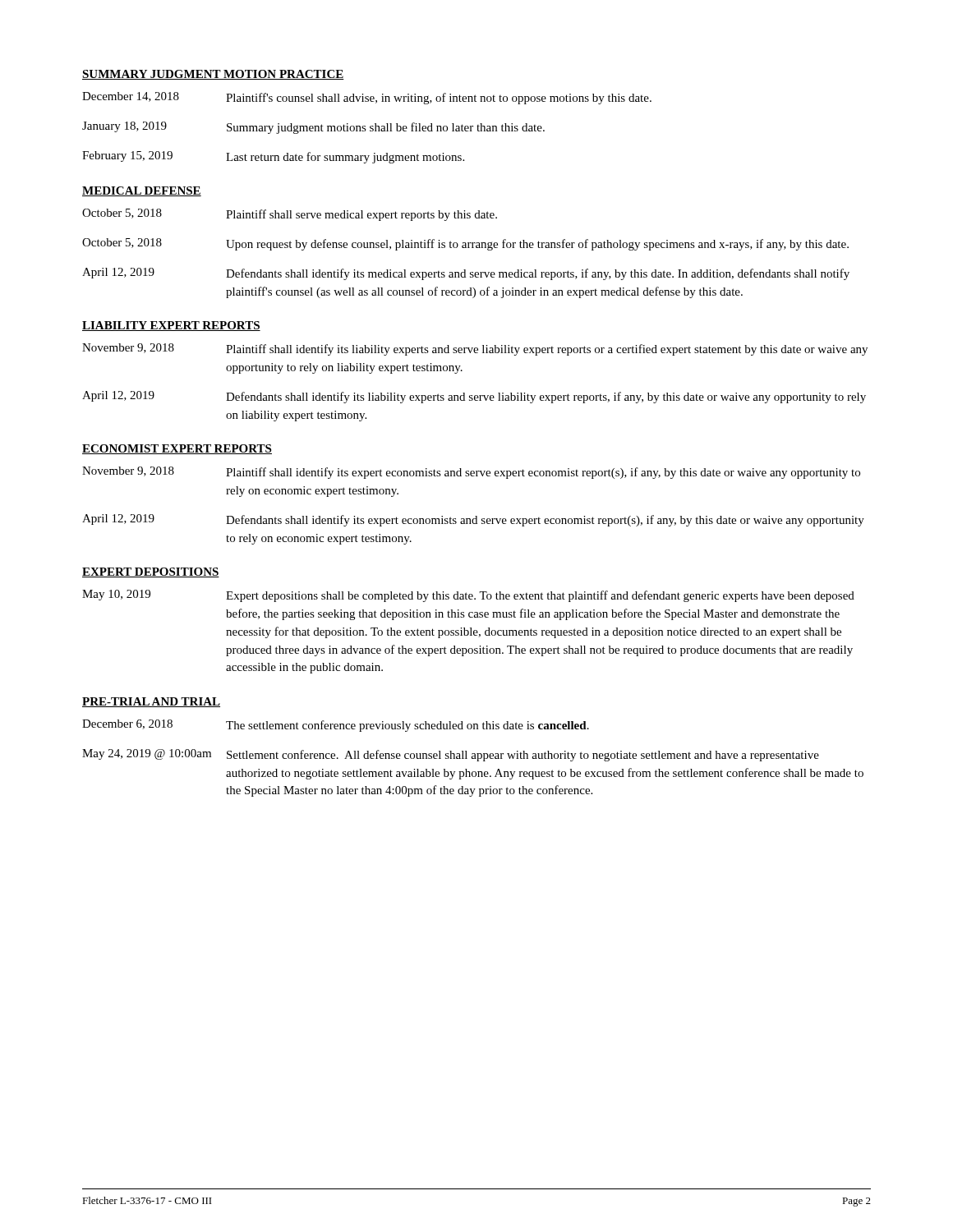Point to the region starting "May 10, 2019 Expert depositions"

(x=476, y=632)
